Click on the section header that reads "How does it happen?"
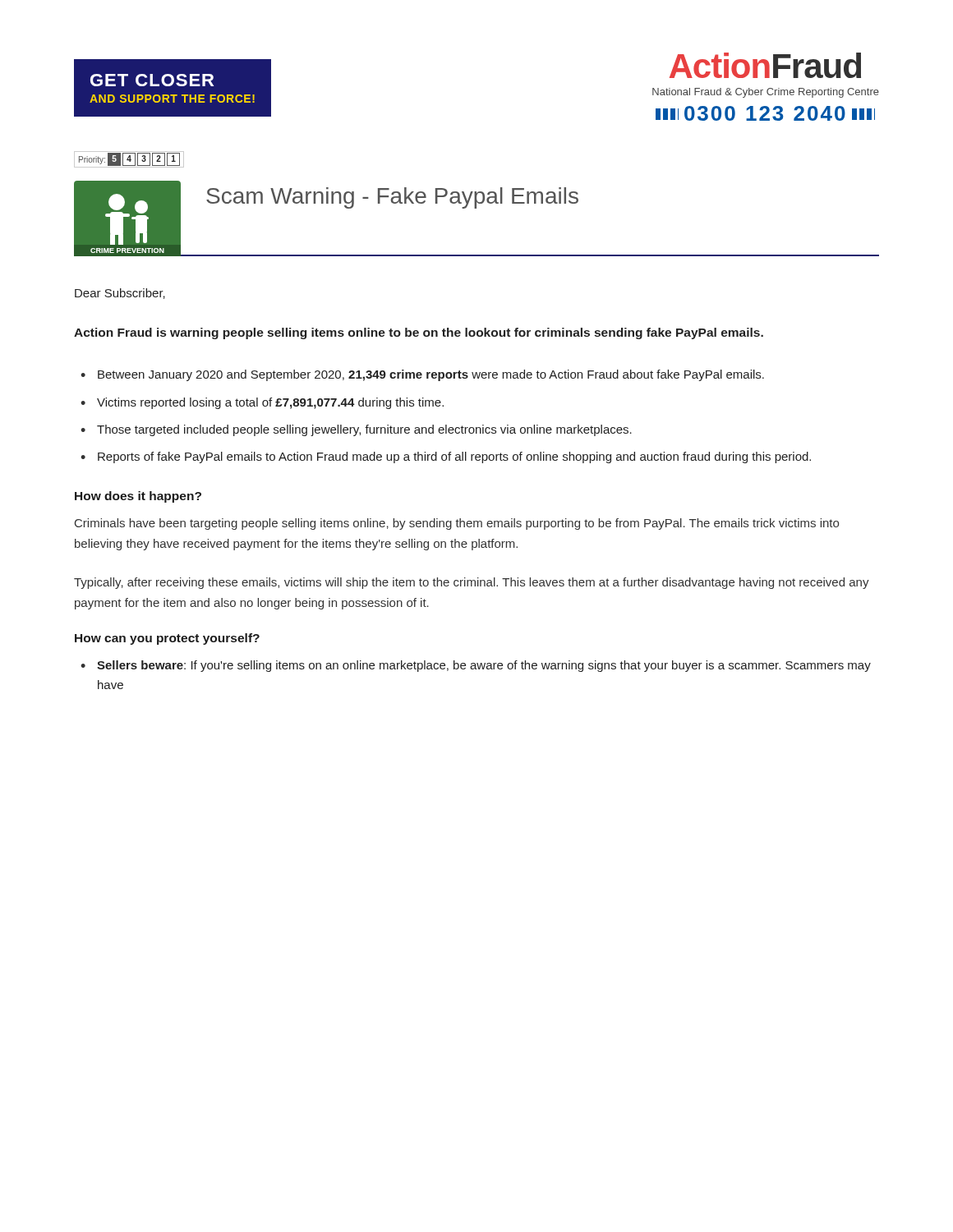The width and height of the screenshot is (953, 1232). point(138,496)
